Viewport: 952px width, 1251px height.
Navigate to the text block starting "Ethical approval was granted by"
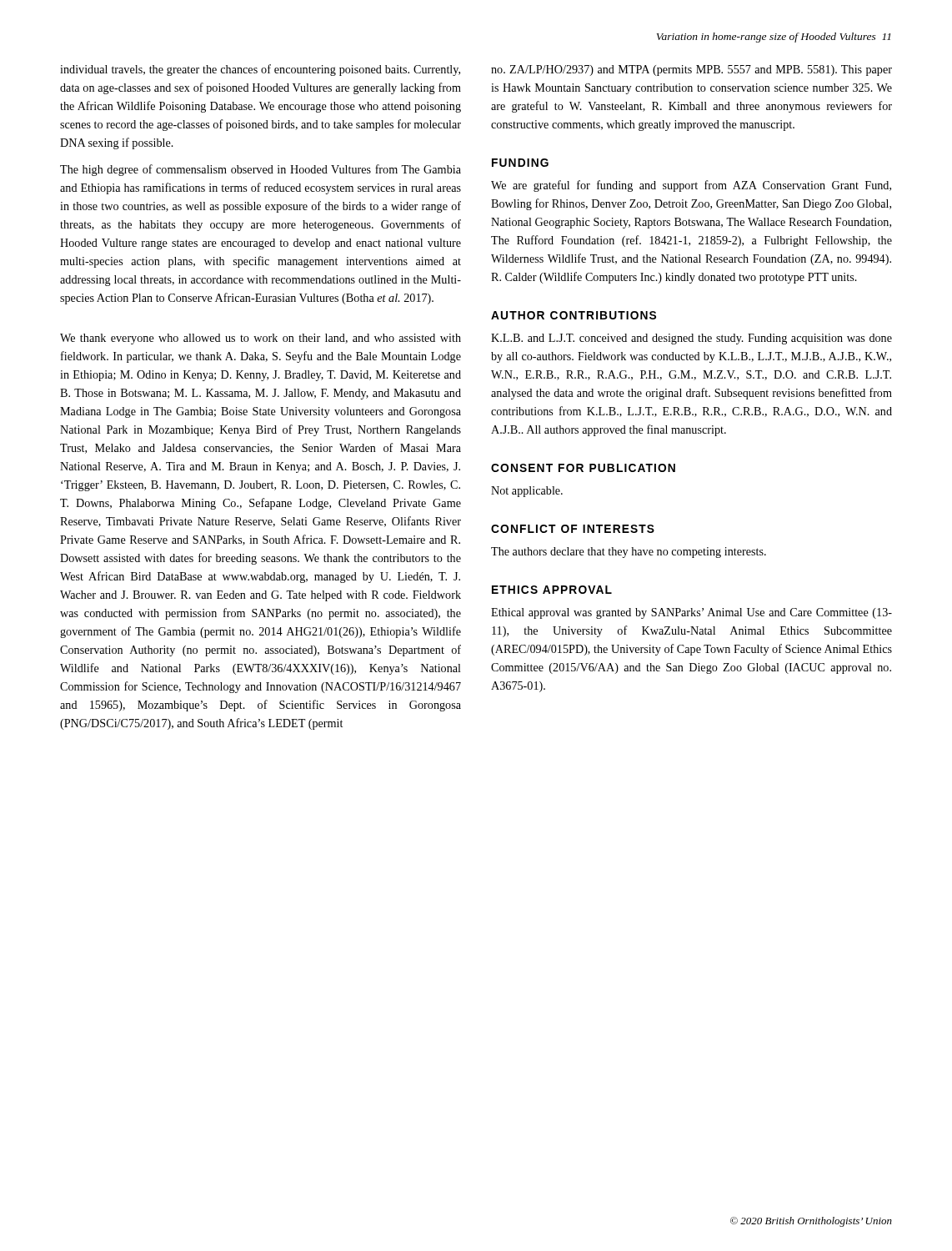point(692,649)
